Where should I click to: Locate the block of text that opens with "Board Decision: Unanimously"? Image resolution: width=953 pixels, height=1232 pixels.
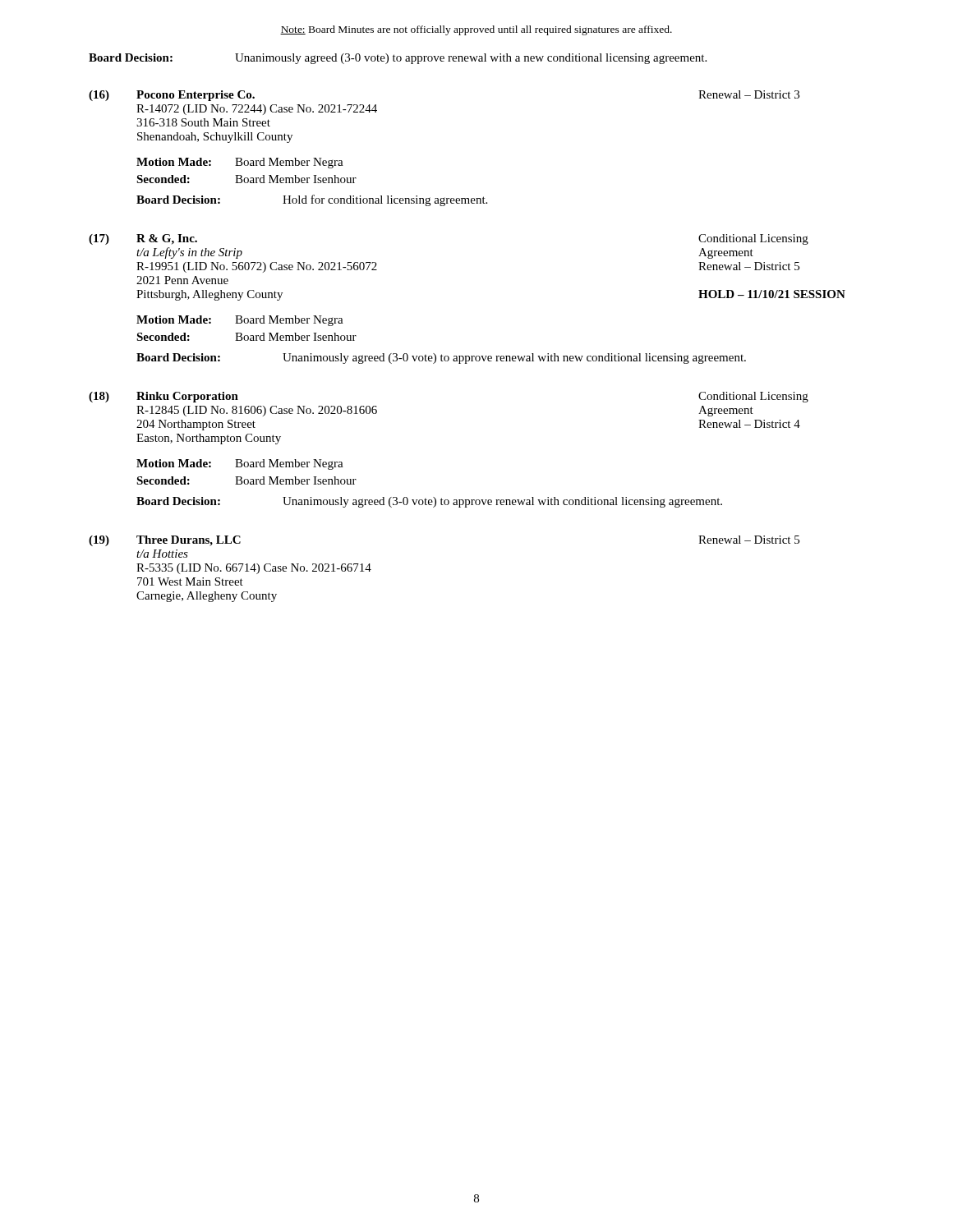pos(484,58)
